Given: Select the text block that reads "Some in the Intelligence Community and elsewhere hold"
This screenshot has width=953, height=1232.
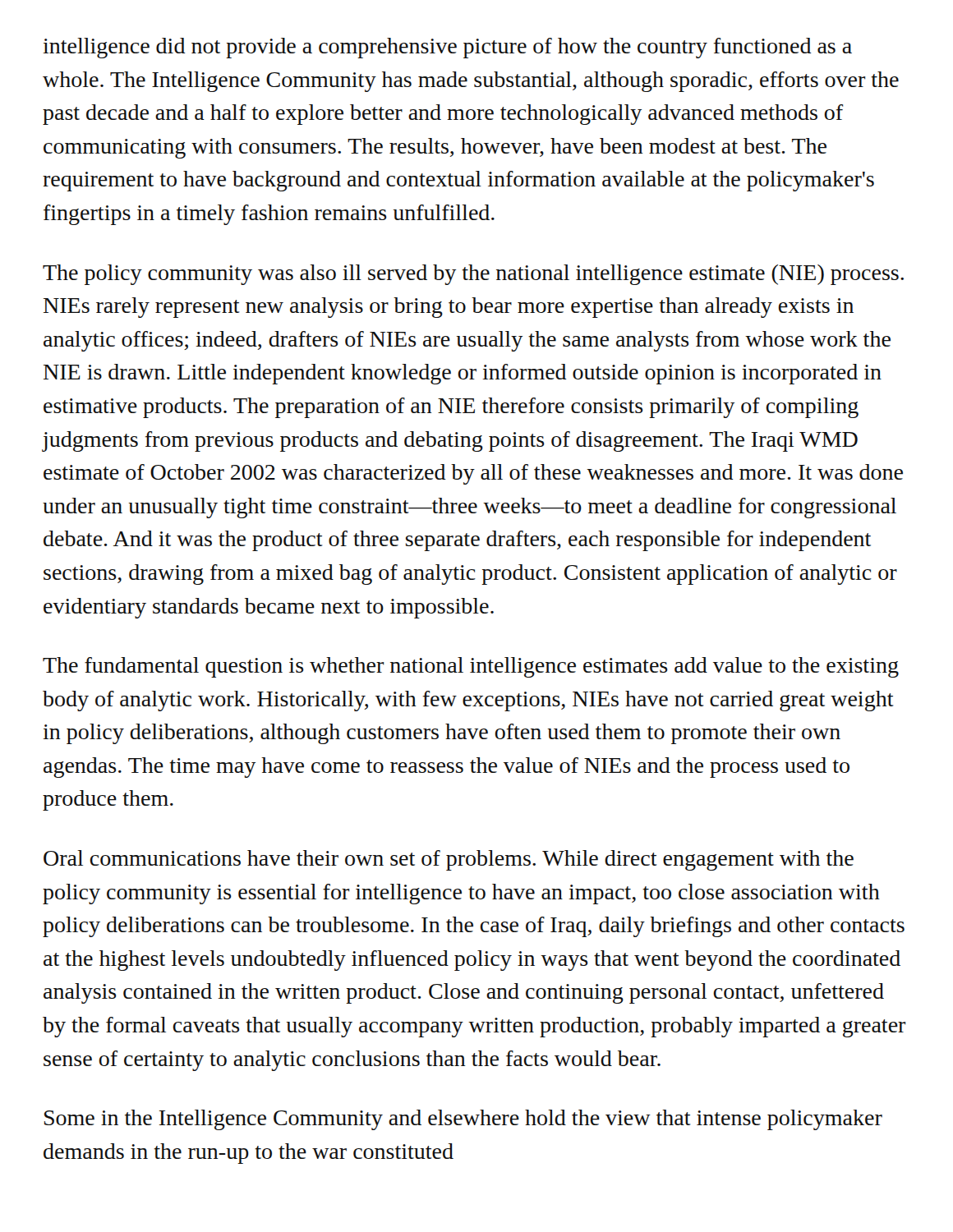Looking at the screenshot, I should 462,1134.
